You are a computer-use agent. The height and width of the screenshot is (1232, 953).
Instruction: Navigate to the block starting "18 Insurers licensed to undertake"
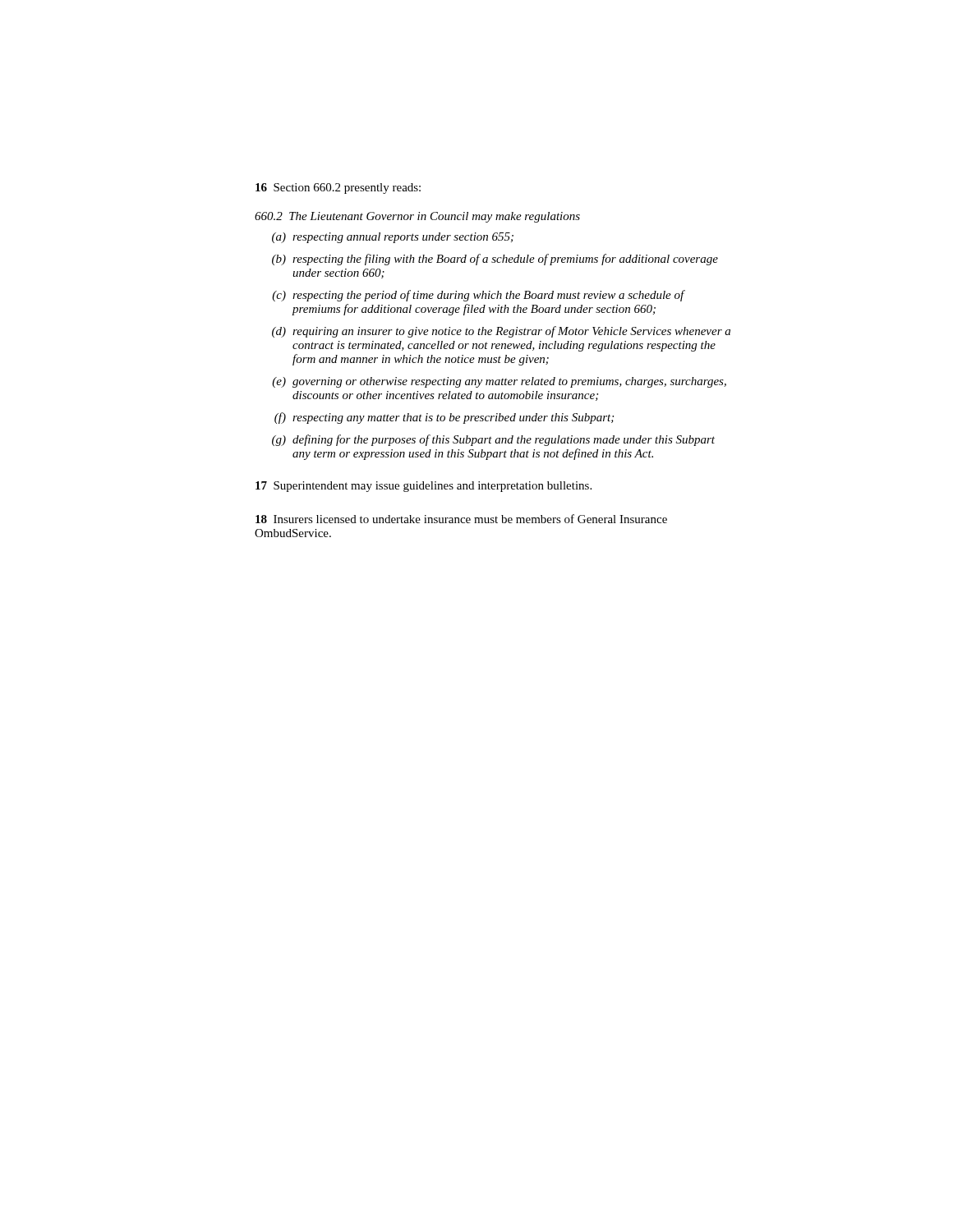coord(461,526)
